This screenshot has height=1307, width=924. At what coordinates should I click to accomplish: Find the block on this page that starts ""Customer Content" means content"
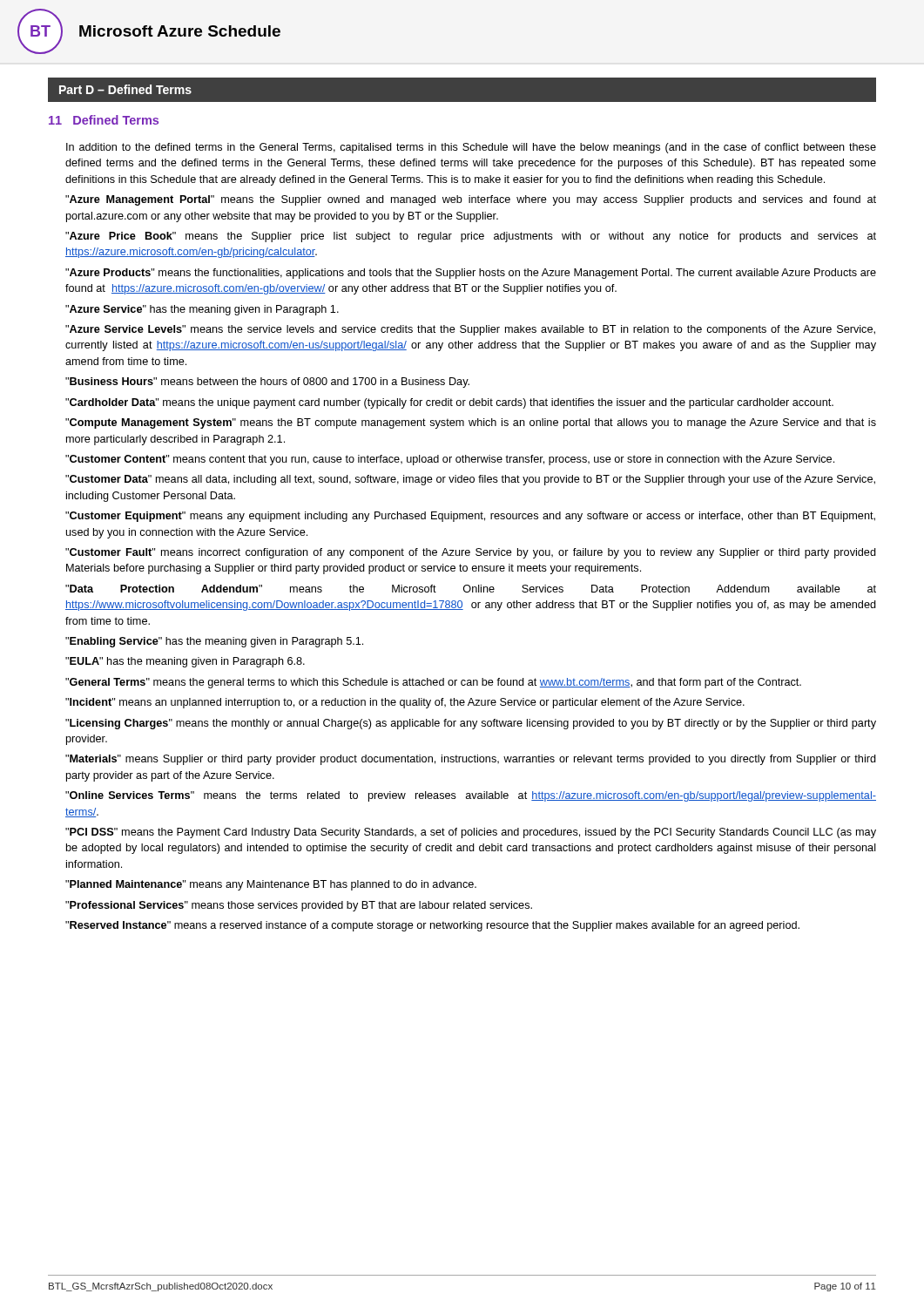click(471, 459)
